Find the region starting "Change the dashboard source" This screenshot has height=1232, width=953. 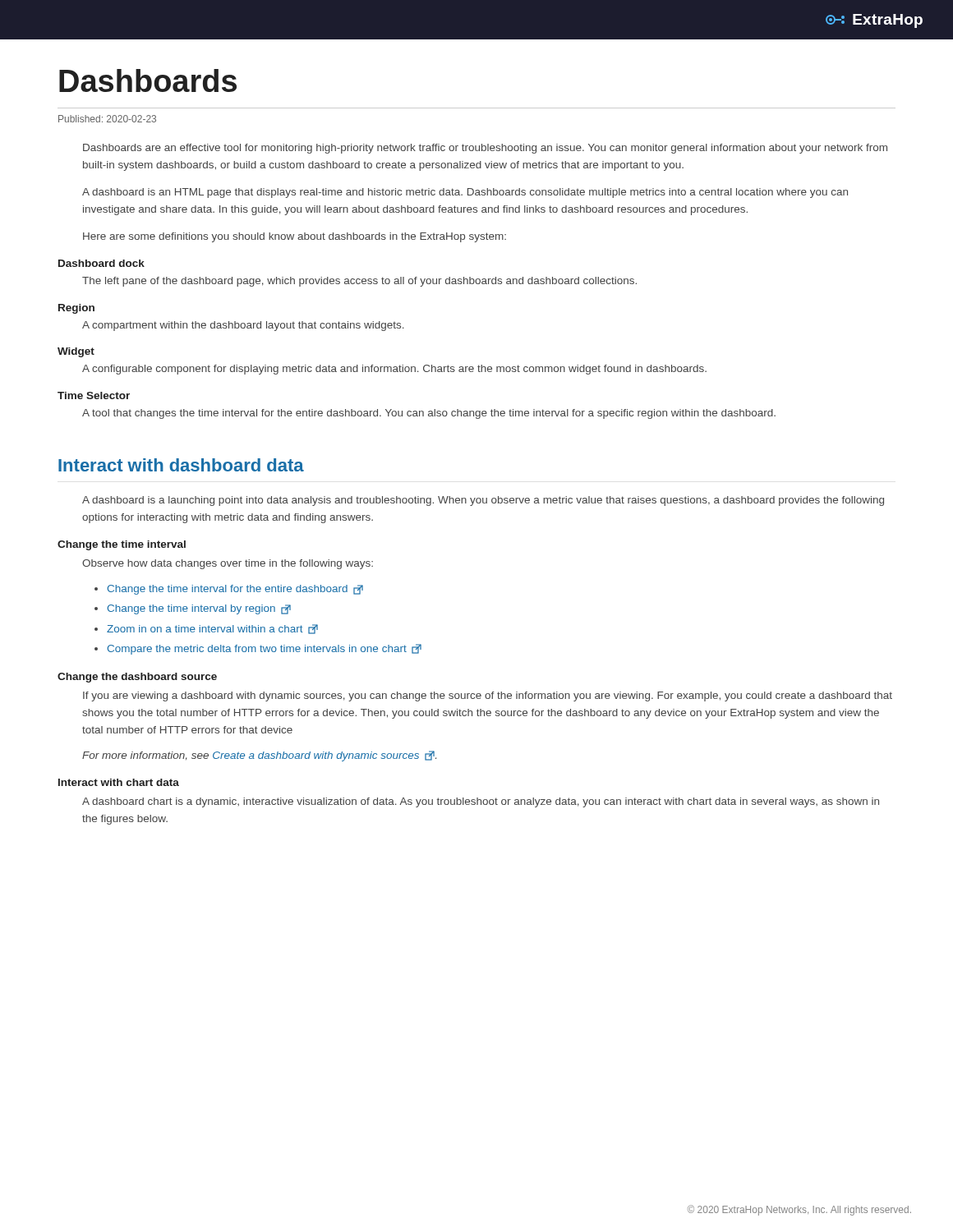pos(137,677)
